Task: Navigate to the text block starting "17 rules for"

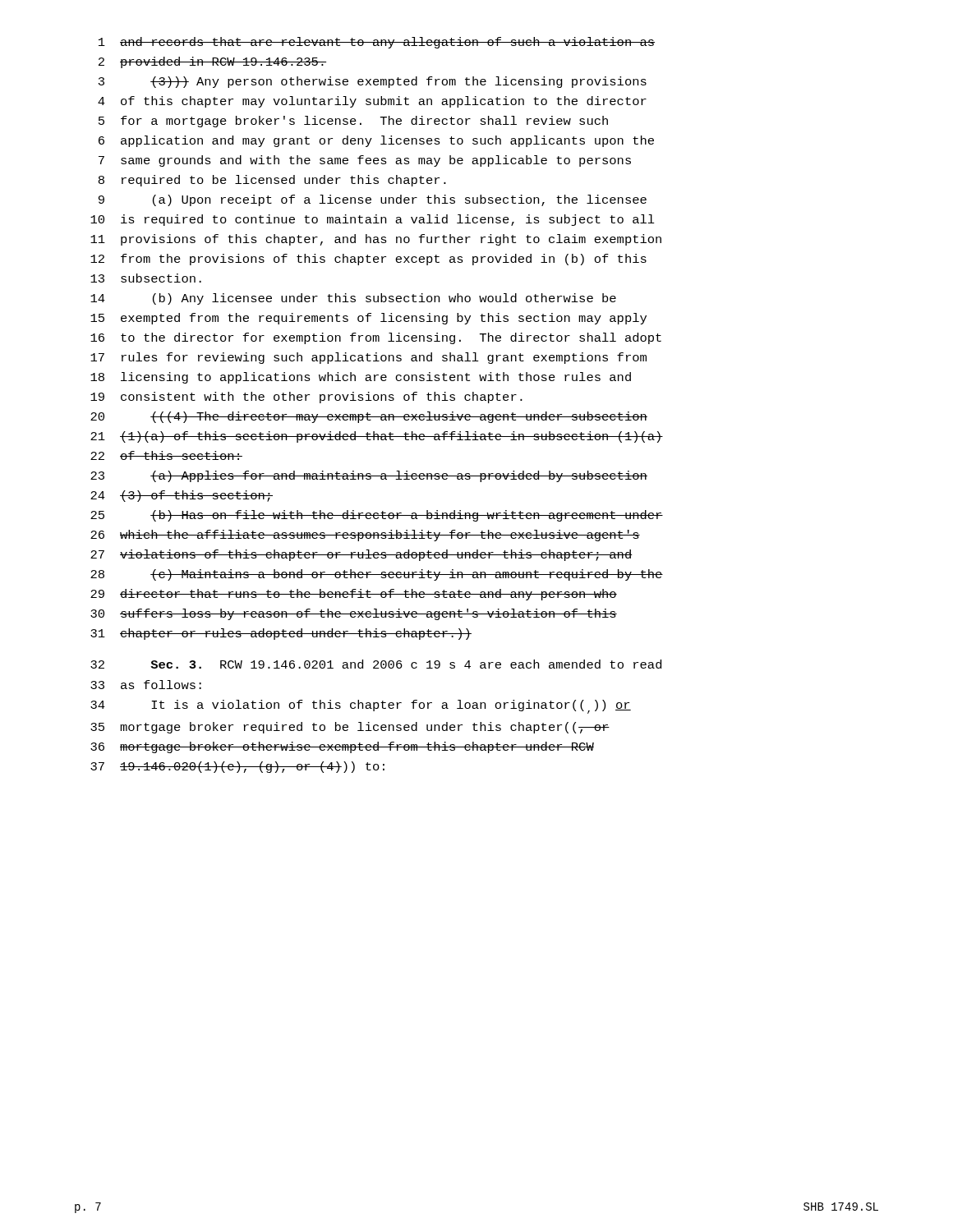Action: (x=476, y=358)
